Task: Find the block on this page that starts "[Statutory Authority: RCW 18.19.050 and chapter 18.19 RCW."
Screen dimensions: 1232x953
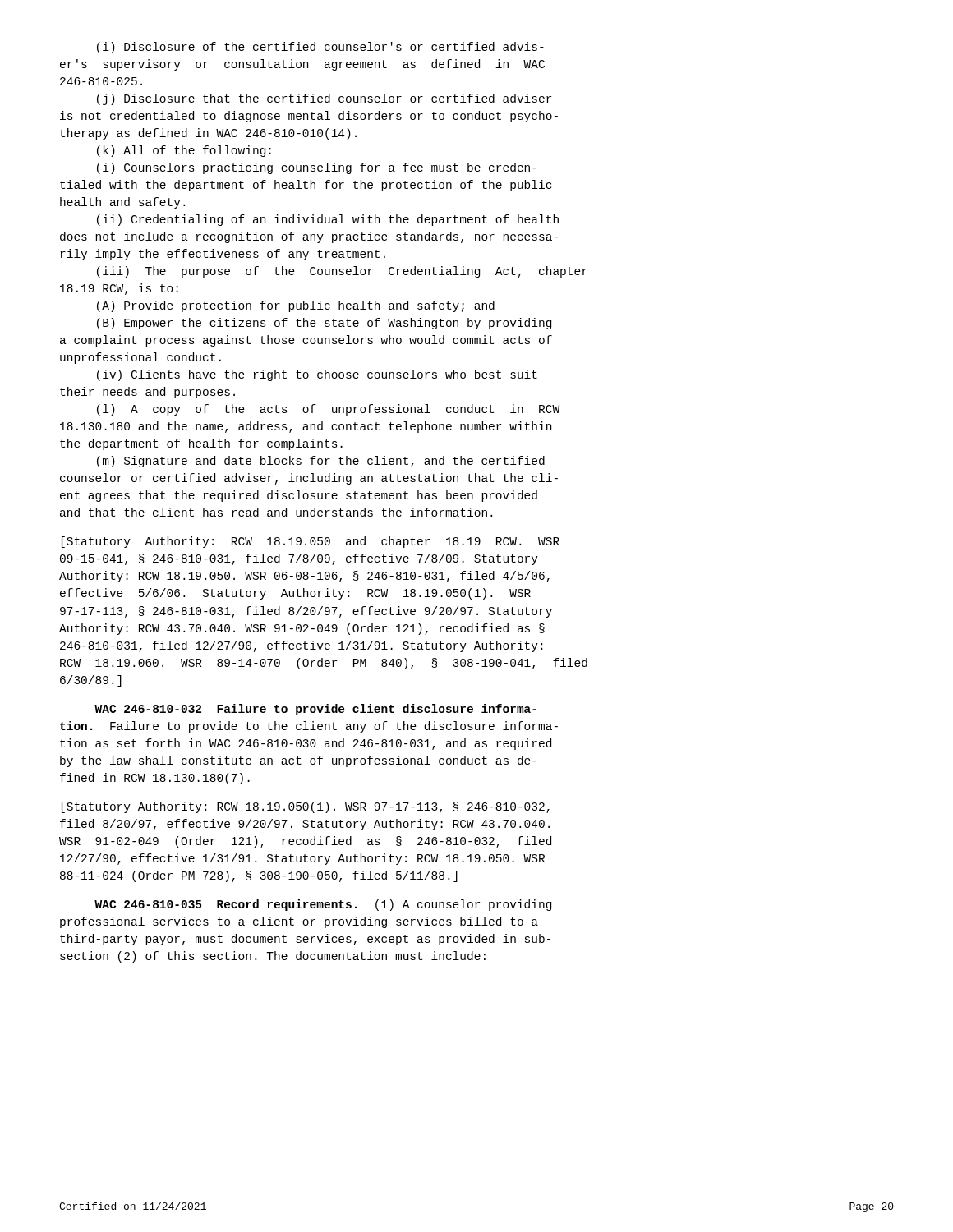Action: coord(476,612)
